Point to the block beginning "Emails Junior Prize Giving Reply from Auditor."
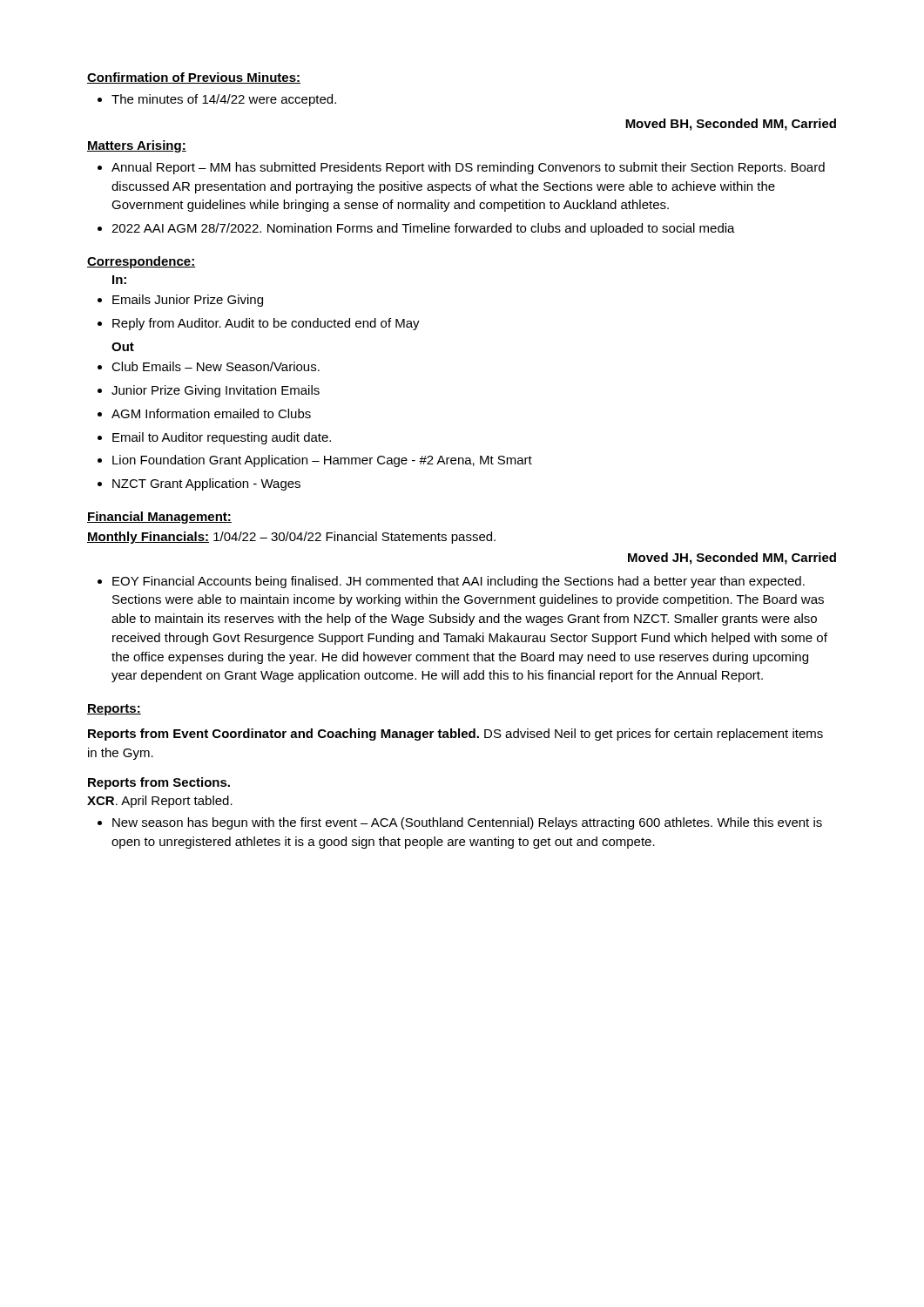This screenshot has width=924, height=1307. pos(180,301)
